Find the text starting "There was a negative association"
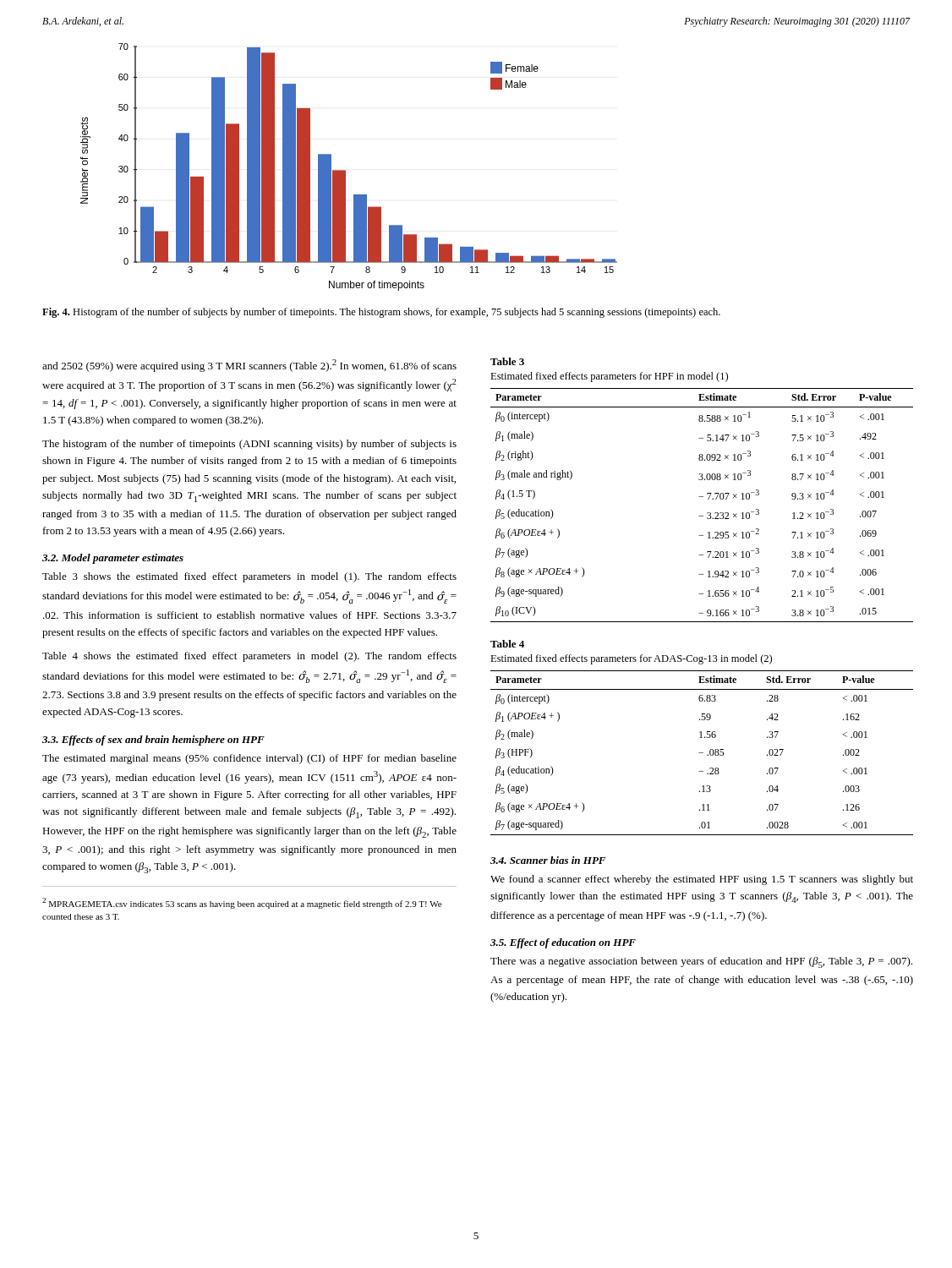Viewport: 952px width, 1268px height. click(x=702, y=979)
